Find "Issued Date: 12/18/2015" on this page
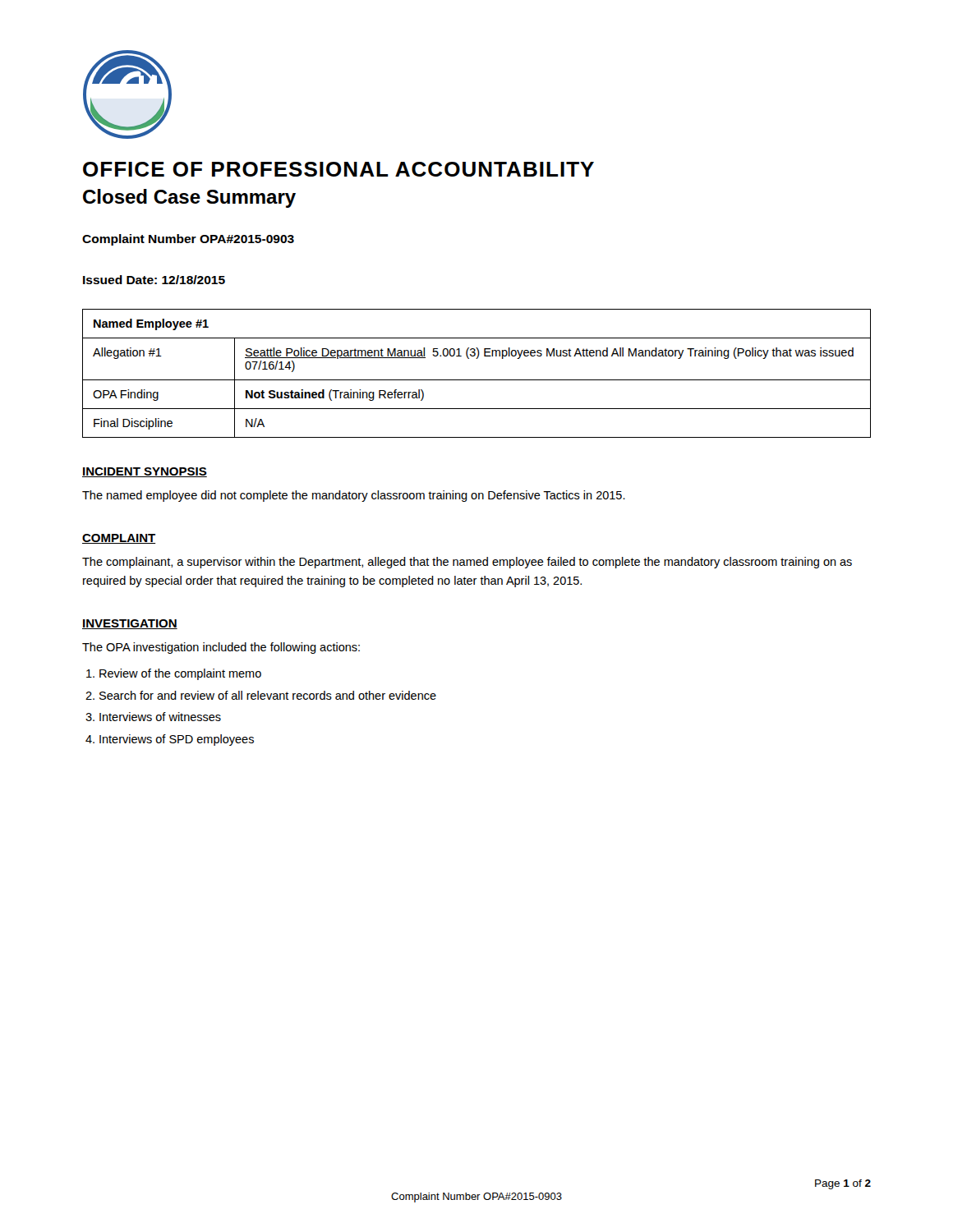 click(154, 280)
